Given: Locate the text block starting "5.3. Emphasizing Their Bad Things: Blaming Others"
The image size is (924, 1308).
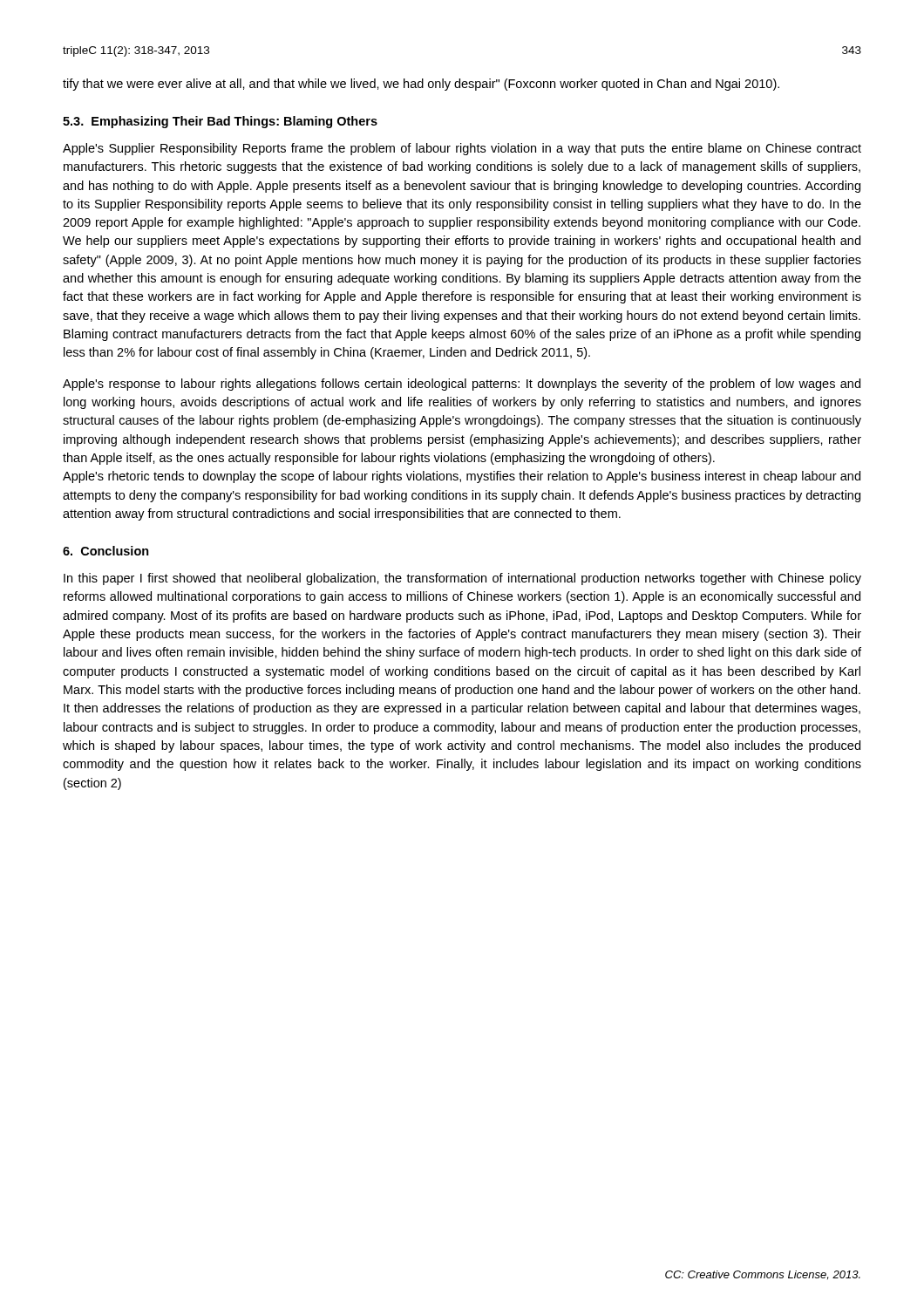Looking at the screenshot, I should coord(220,121).
